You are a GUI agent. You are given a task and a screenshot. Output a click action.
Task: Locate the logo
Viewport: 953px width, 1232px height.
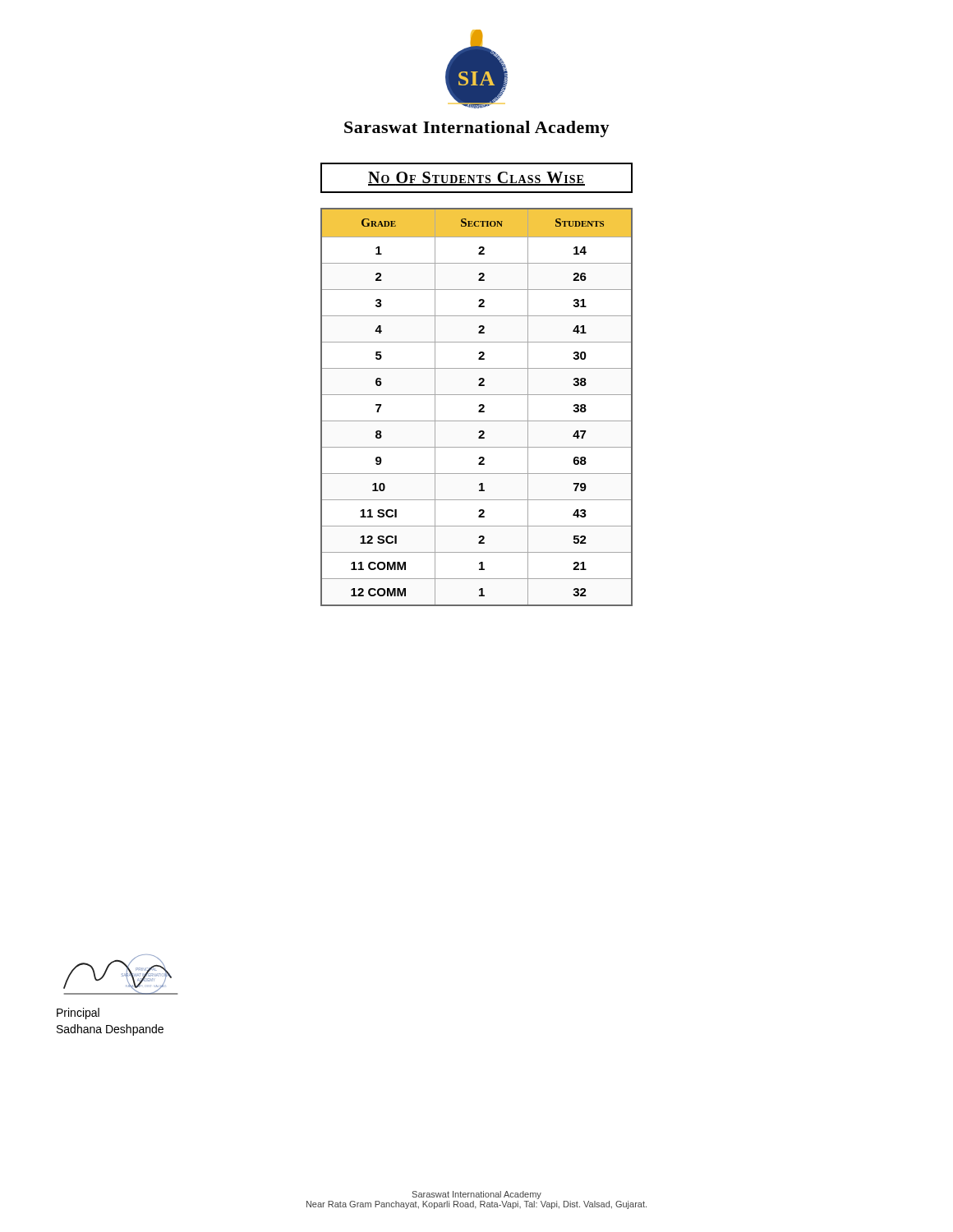pos(476,56)
